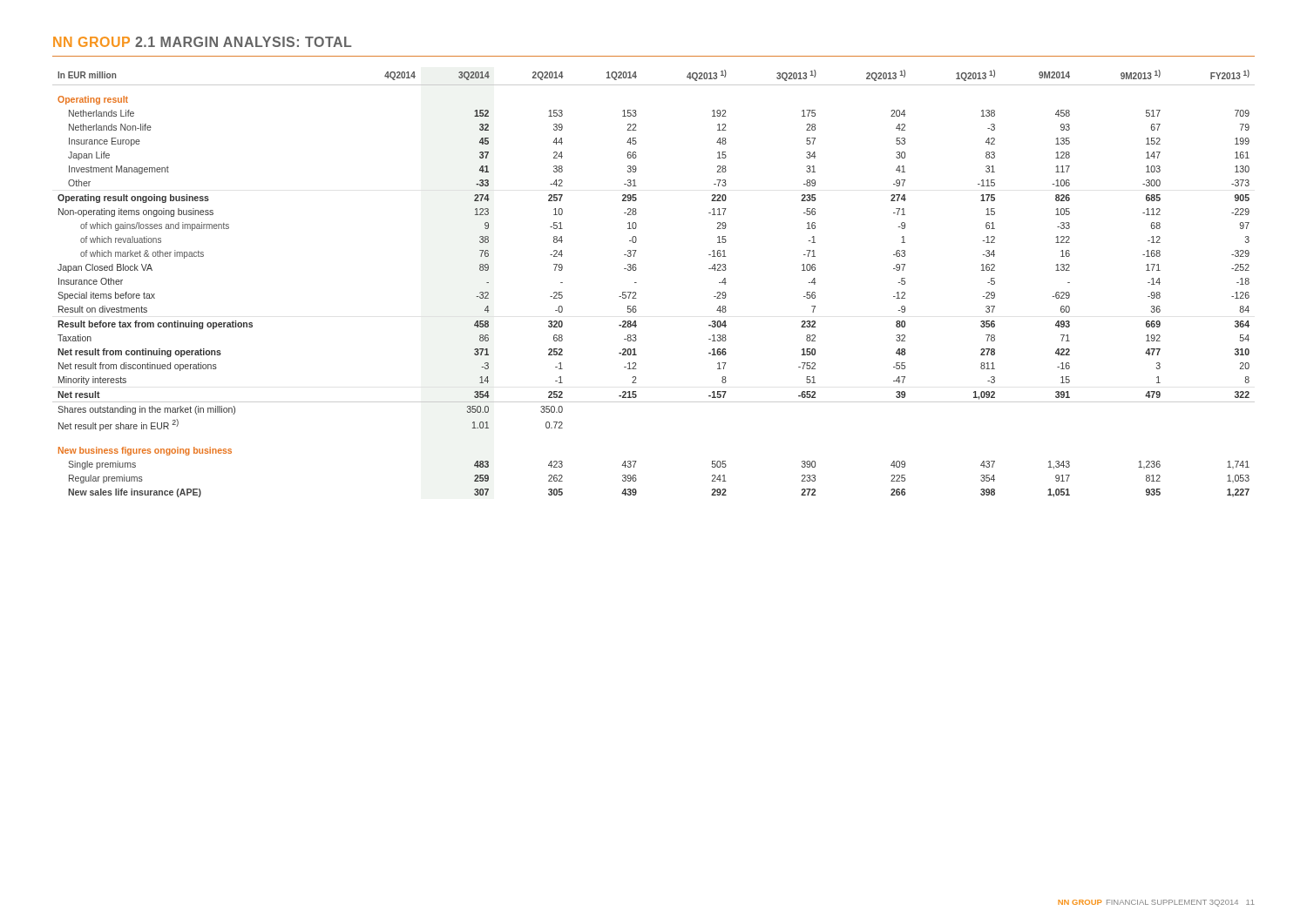Locate the table with the text "4Q2013 1)"
The height and width of the screenshot is (924, 1307).
tap(654, 283)
